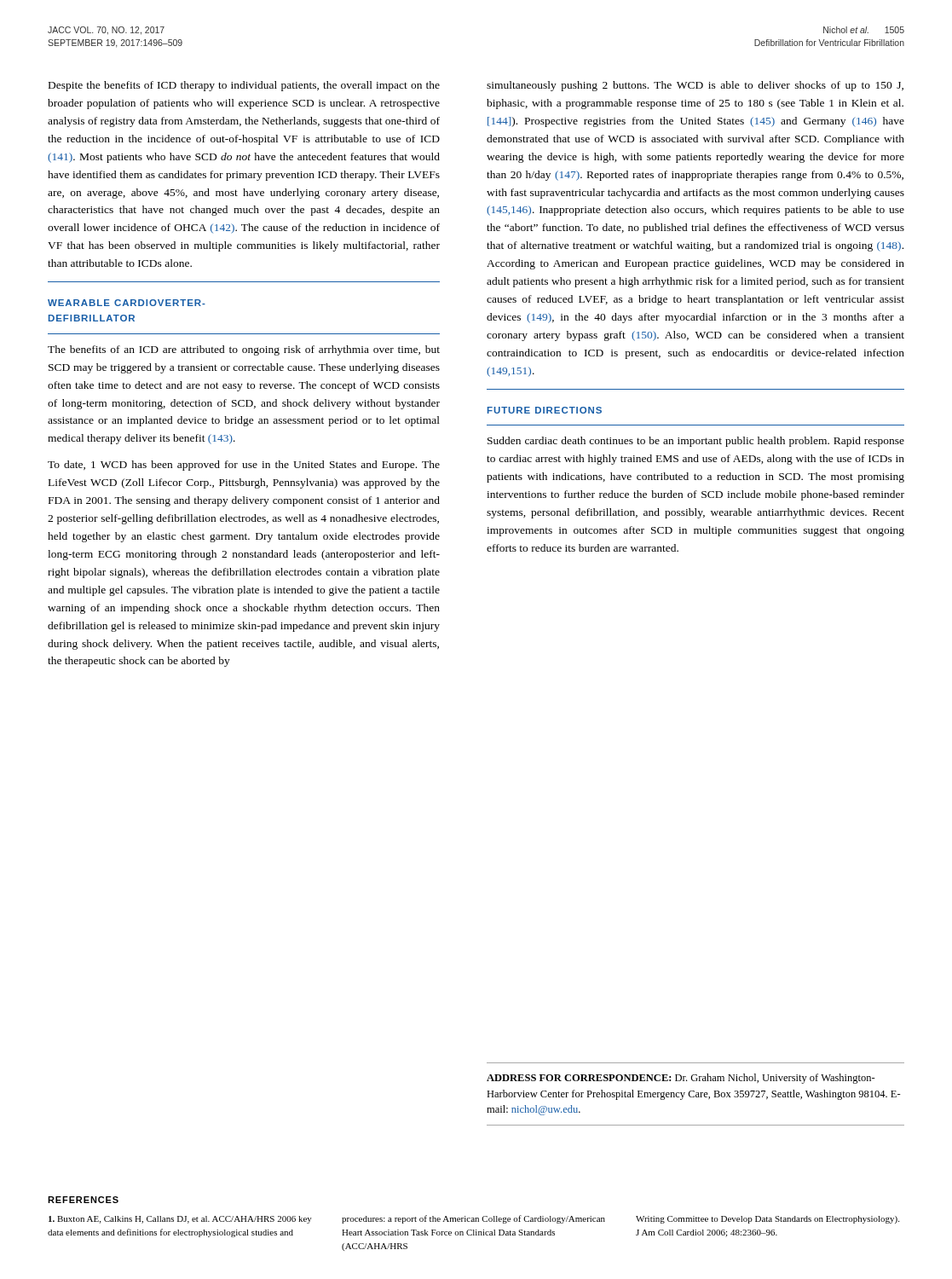Viewport: 952px width, 1279px height.
Task: Locate the text "FUTURE DIRECTIONS"
Action: [x=545, y=410]
